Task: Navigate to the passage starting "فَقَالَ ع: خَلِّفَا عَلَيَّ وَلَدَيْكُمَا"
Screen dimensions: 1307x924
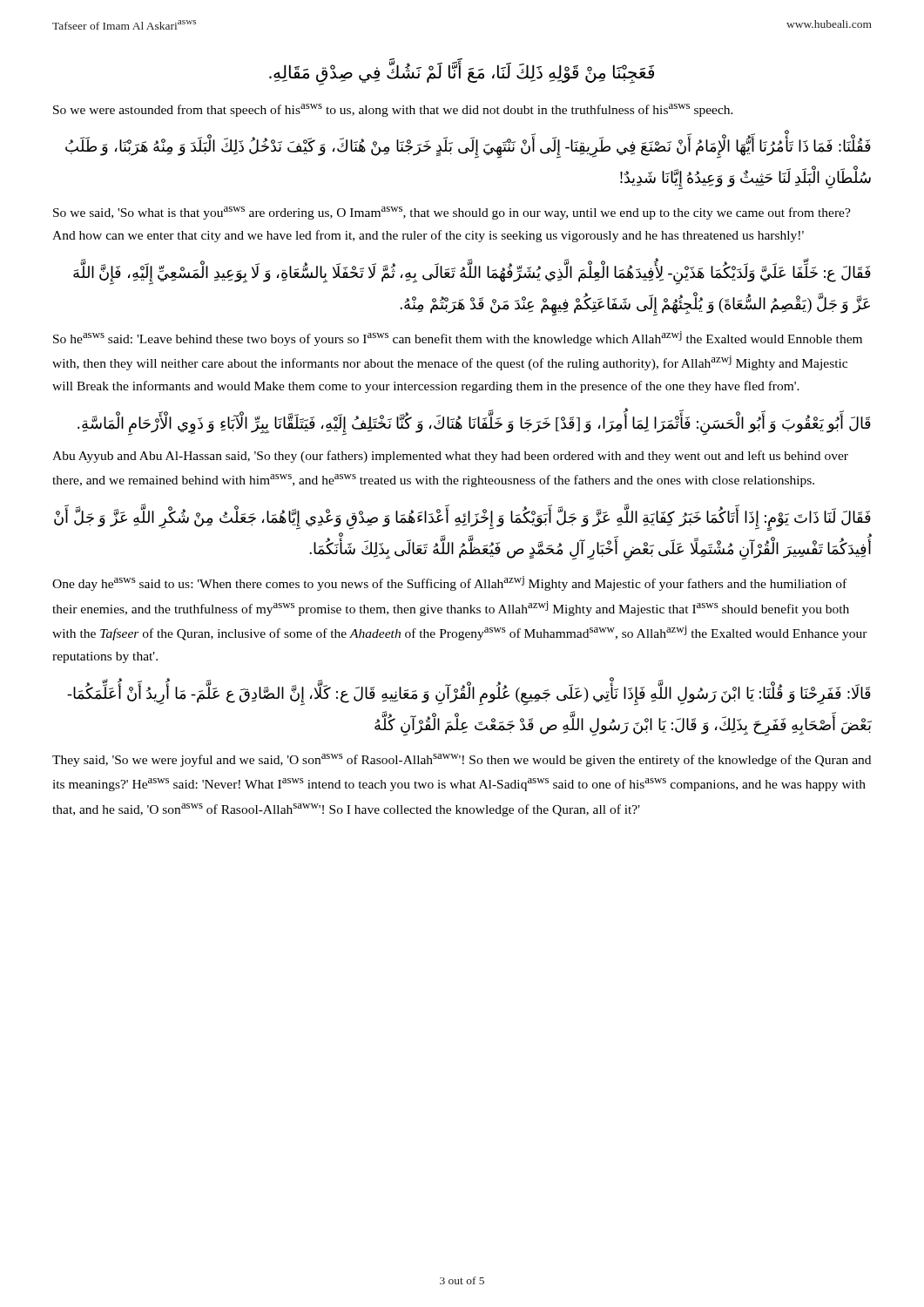Action: pyautogui.click(x=472, y=288)
